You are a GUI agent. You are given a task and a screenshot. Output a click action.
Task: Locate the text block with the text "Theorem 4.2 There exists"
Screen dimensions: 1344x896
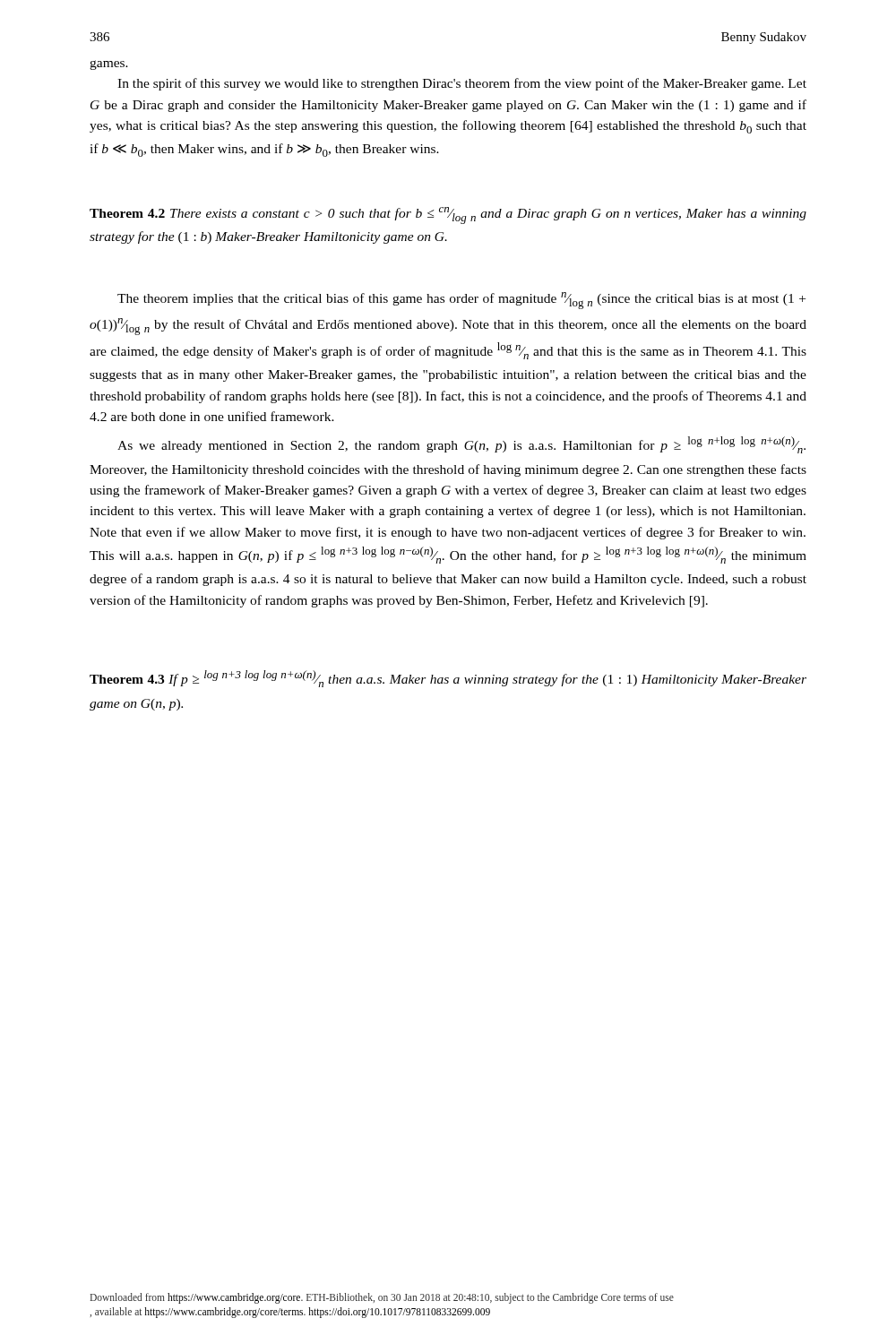pyautogui.click(x=448, y=223)
